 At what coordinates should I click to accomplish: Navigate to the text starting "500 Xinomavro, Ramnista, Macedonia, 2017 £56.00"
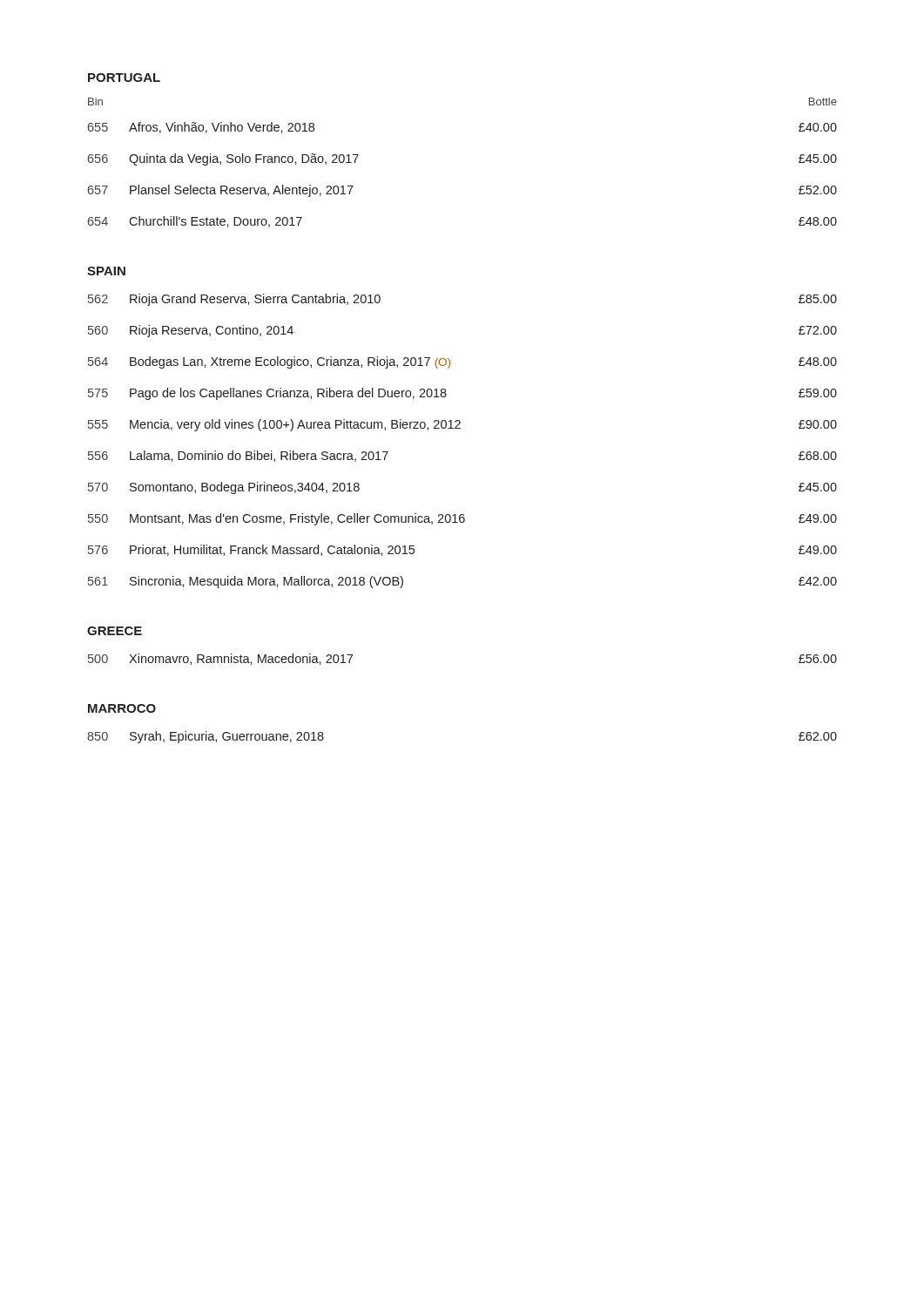pyautogui.click(x=241, y=659)
